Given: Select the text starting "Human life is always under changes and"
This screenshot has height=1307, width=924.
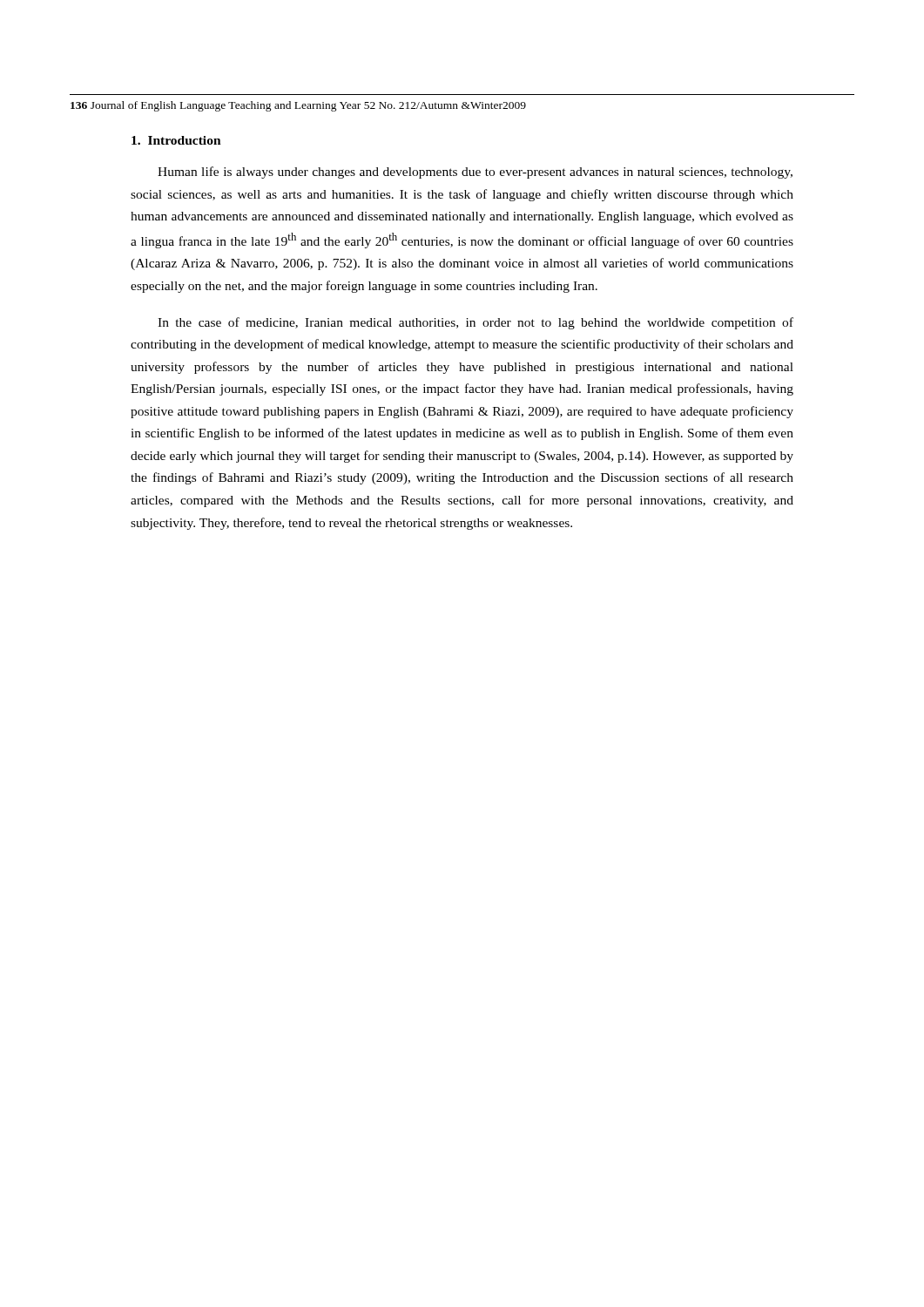Looking at the screenshot, I should [x=462, y=228].
